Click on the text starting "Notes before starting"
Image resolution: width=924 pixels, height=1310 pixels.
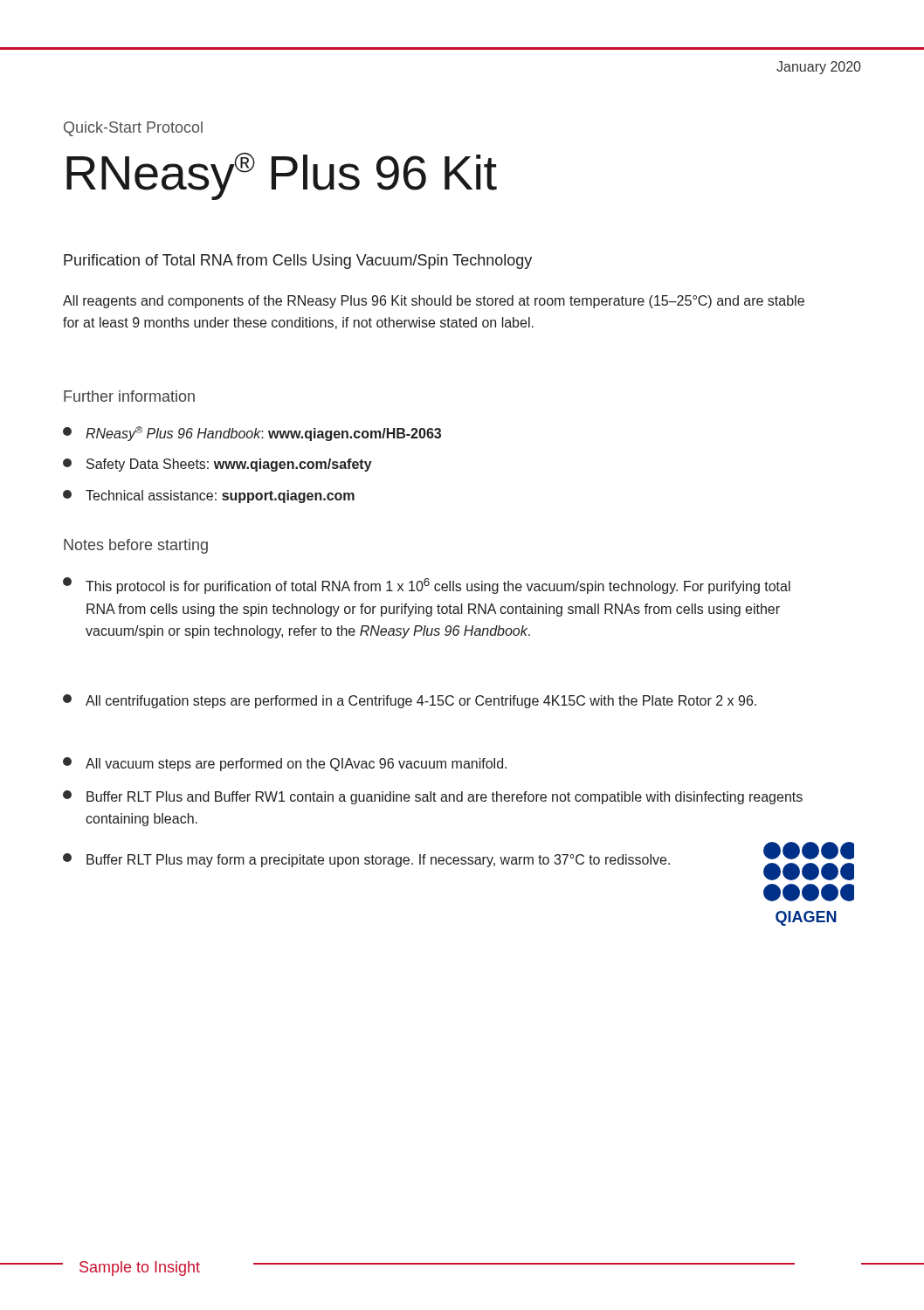(x=136, y=545)
